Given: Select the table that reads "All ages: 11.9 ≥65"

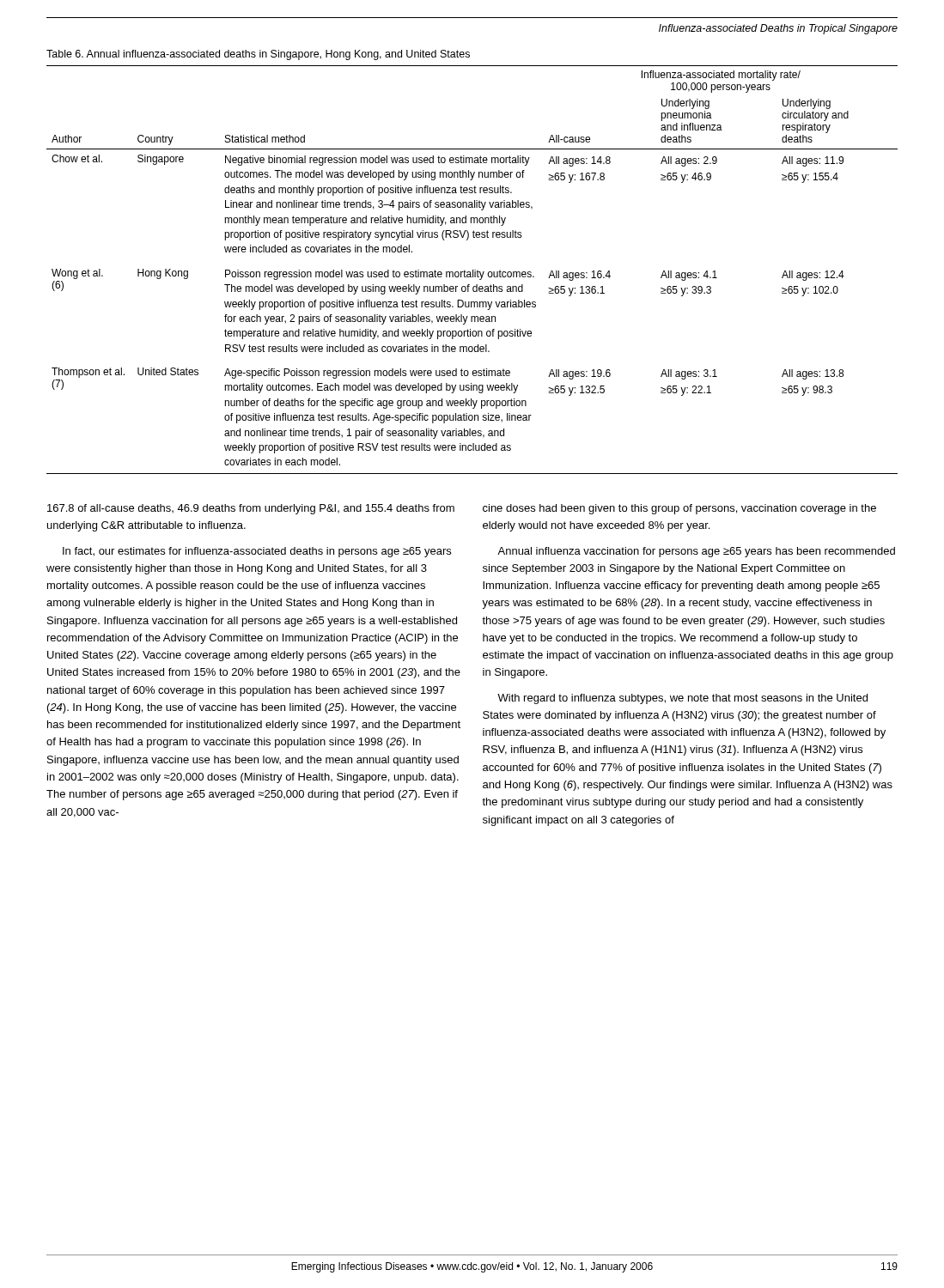Looking at the screenshot, I should (472, 270).
